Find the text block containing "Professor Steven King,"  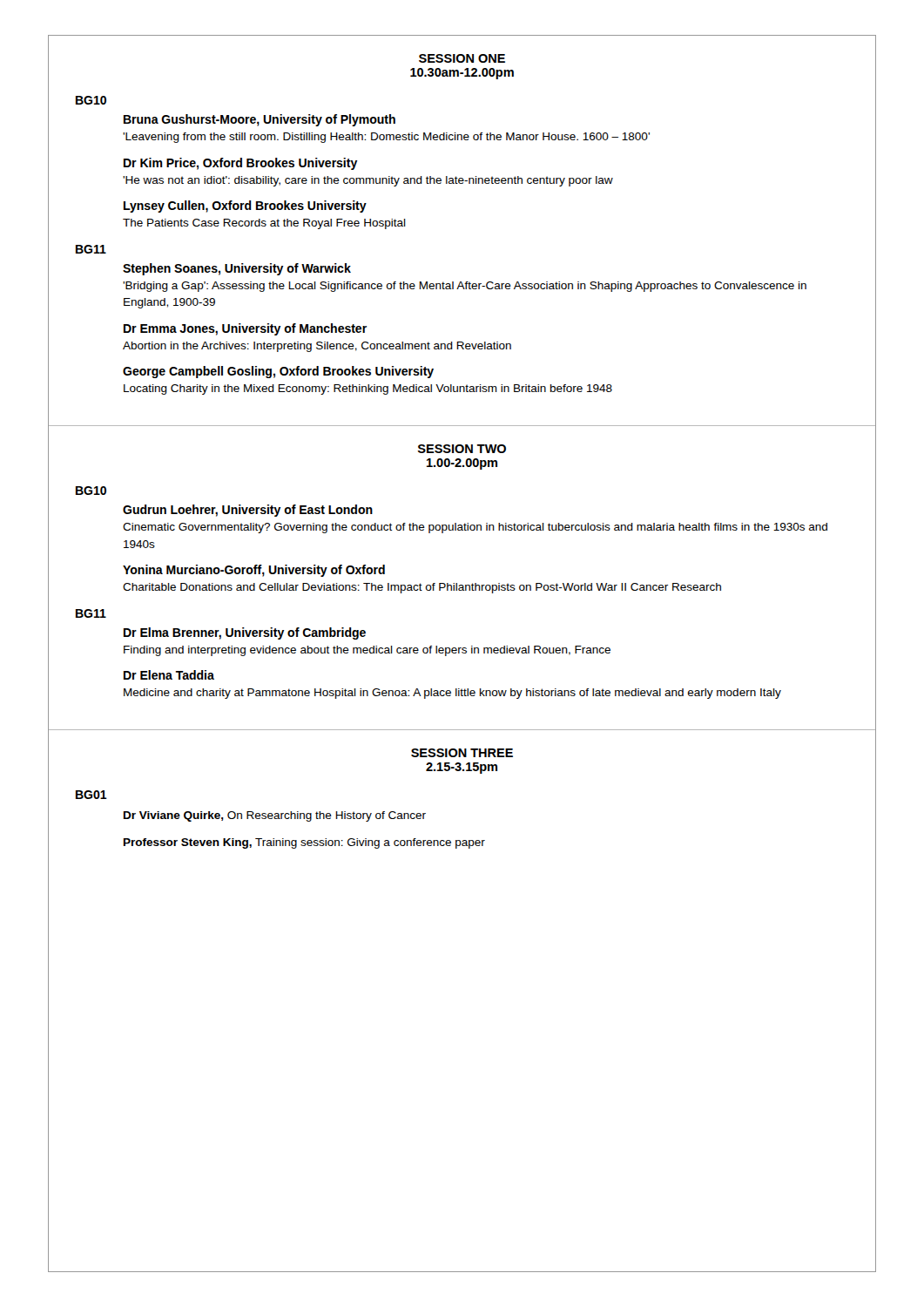pos(486,843)
